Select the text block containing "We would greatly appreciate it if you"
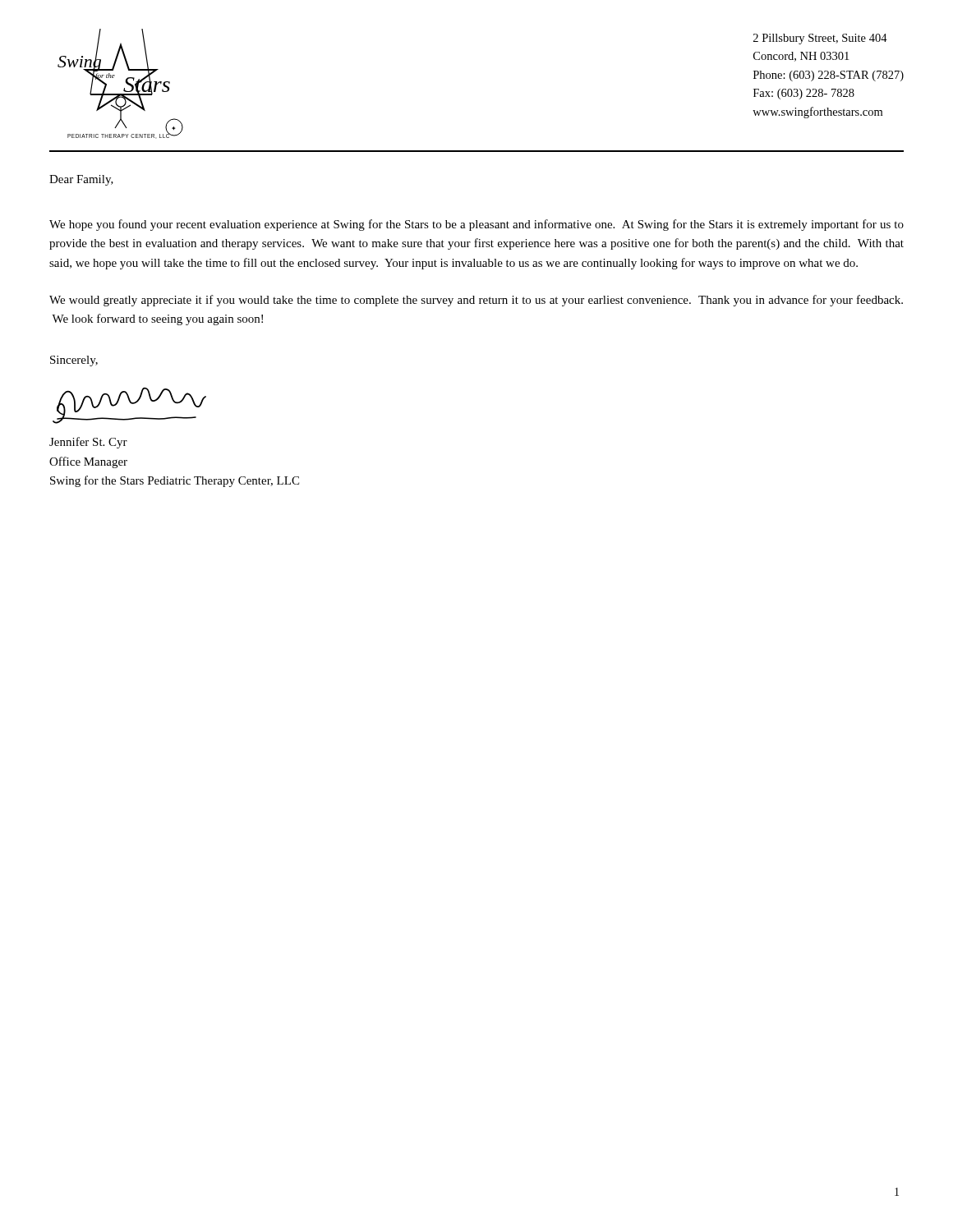 [x=476, y=309]
